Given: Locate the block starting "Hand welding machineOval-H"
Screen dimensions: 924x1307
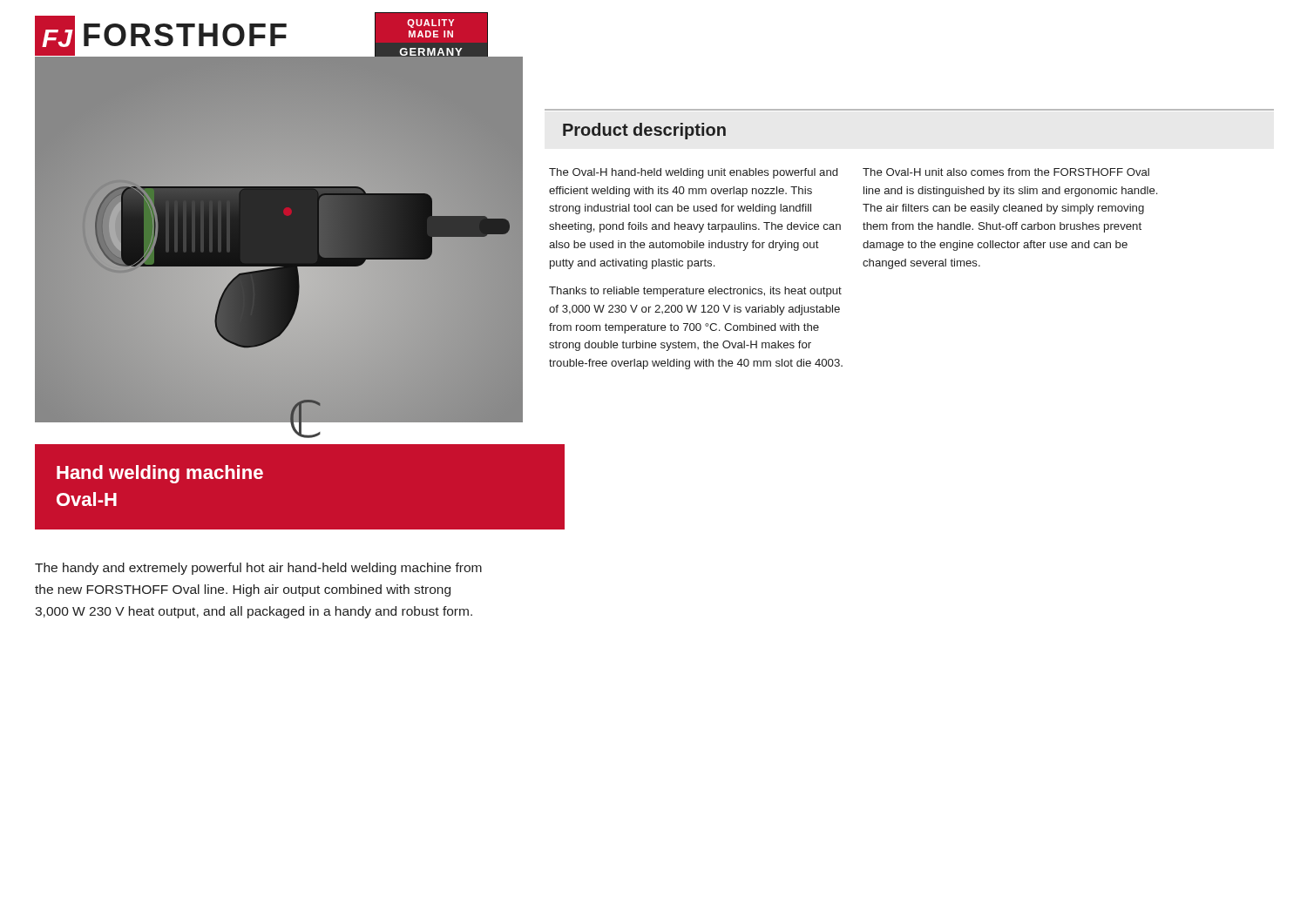Looking at the screenshot, I should tap(160, 474).
